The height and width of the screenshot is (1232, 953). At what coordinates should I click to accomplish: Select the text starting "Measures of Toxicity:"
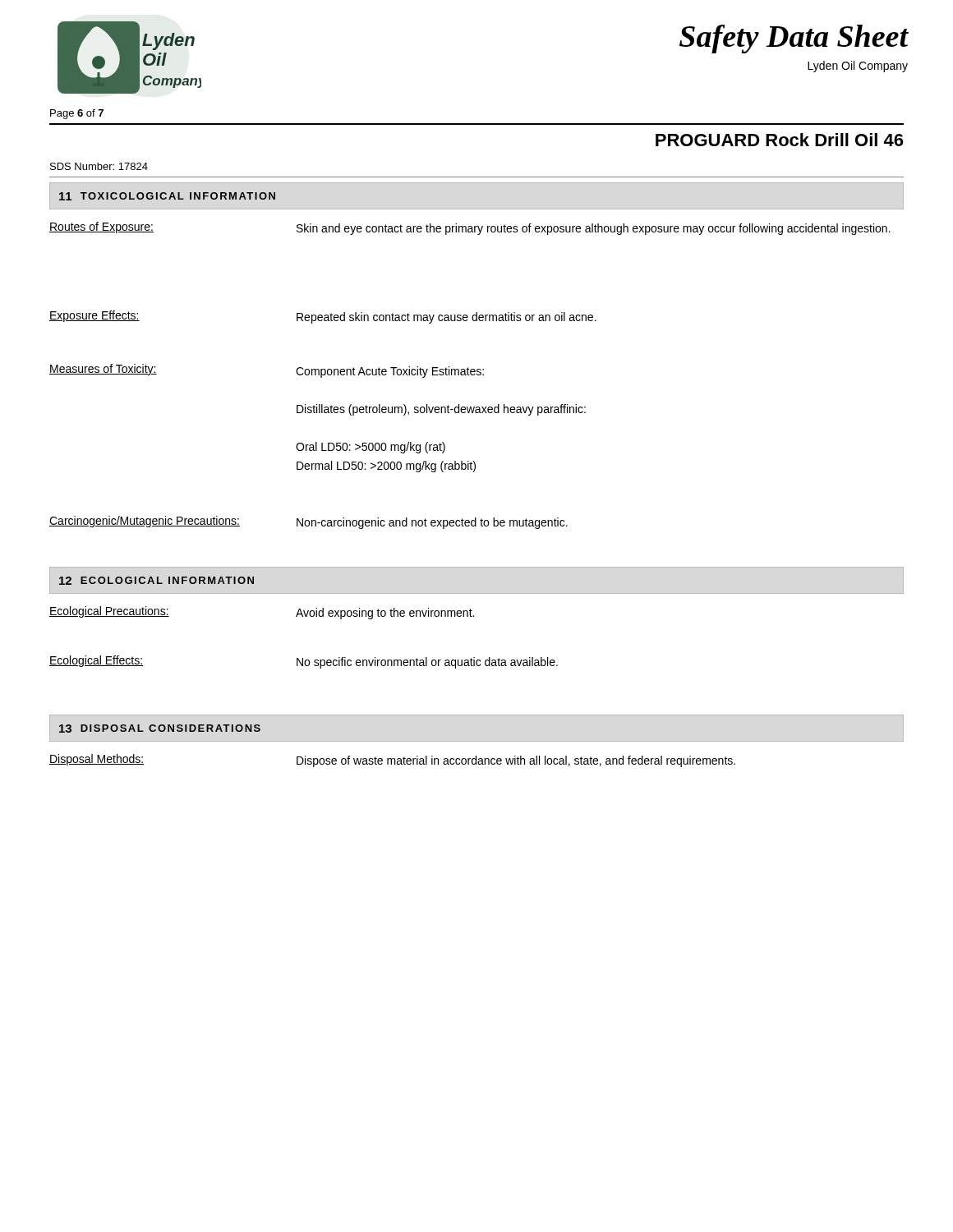click(103, 369)
